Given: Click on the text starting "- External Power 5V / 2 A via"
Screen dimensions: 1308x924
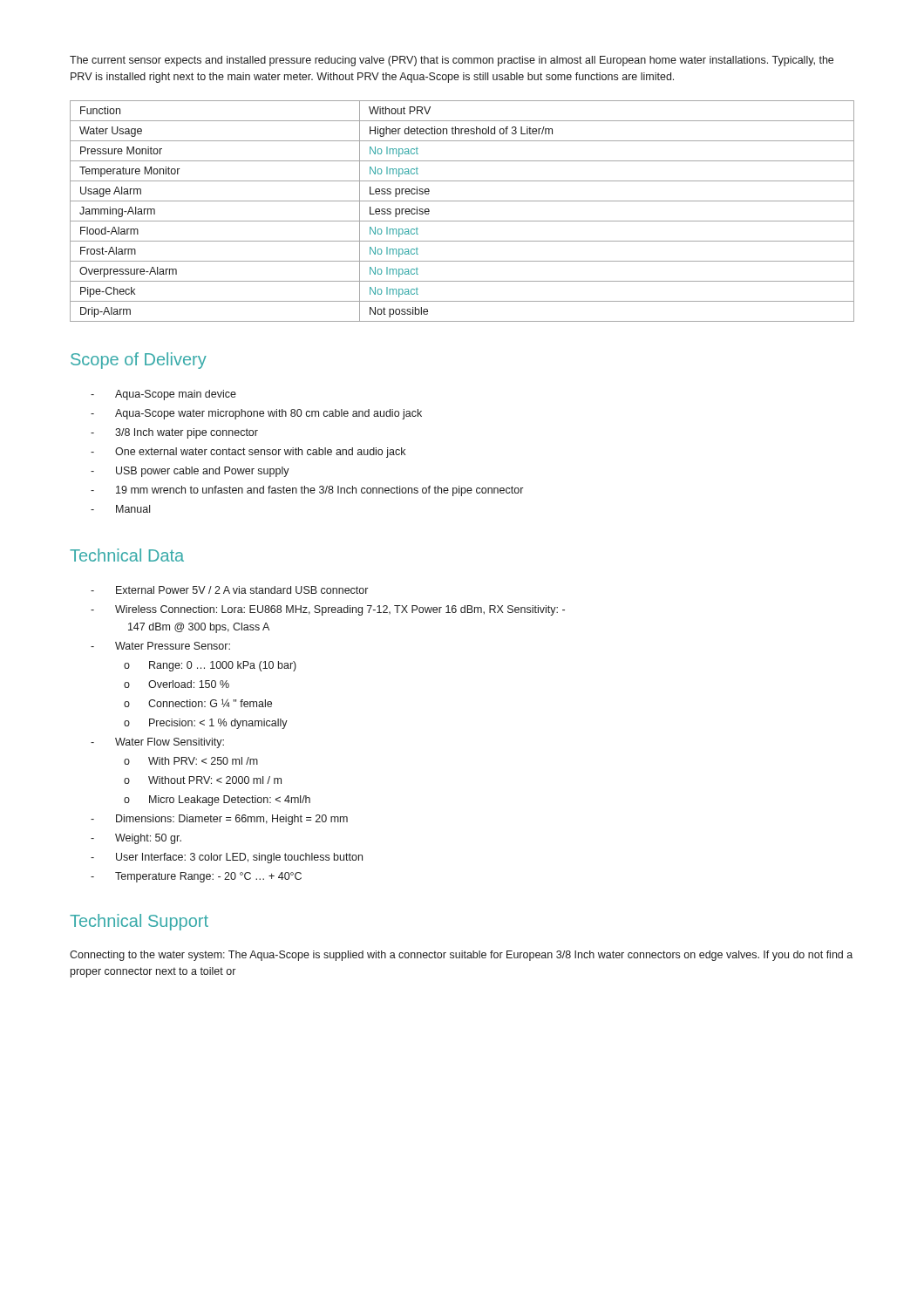Looking at the screenshot, I should (229, 590).
